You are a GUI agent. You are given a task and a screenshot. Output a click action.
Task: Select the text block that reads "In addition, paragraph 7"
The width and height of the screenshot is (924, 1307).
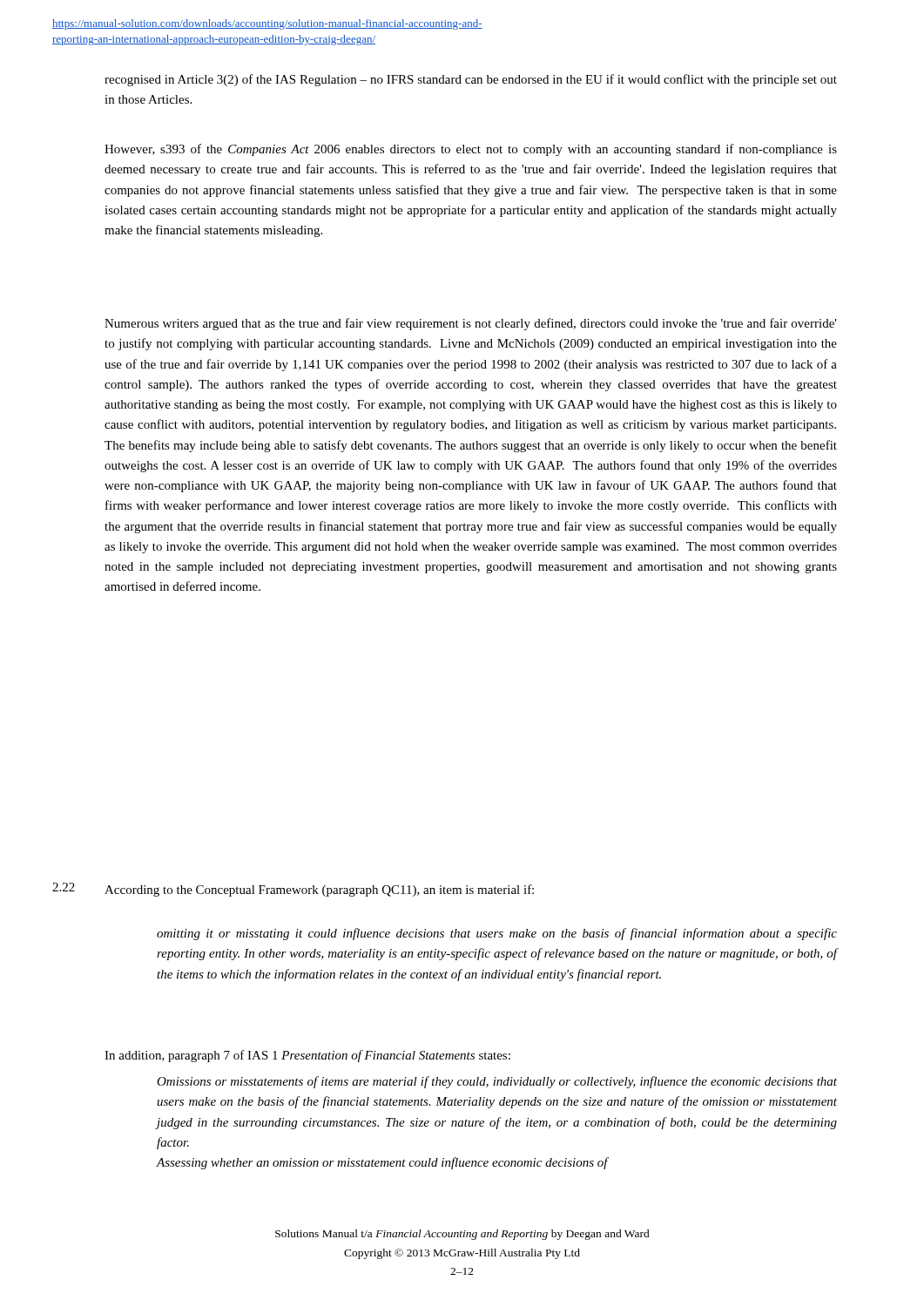[308, 1055]
